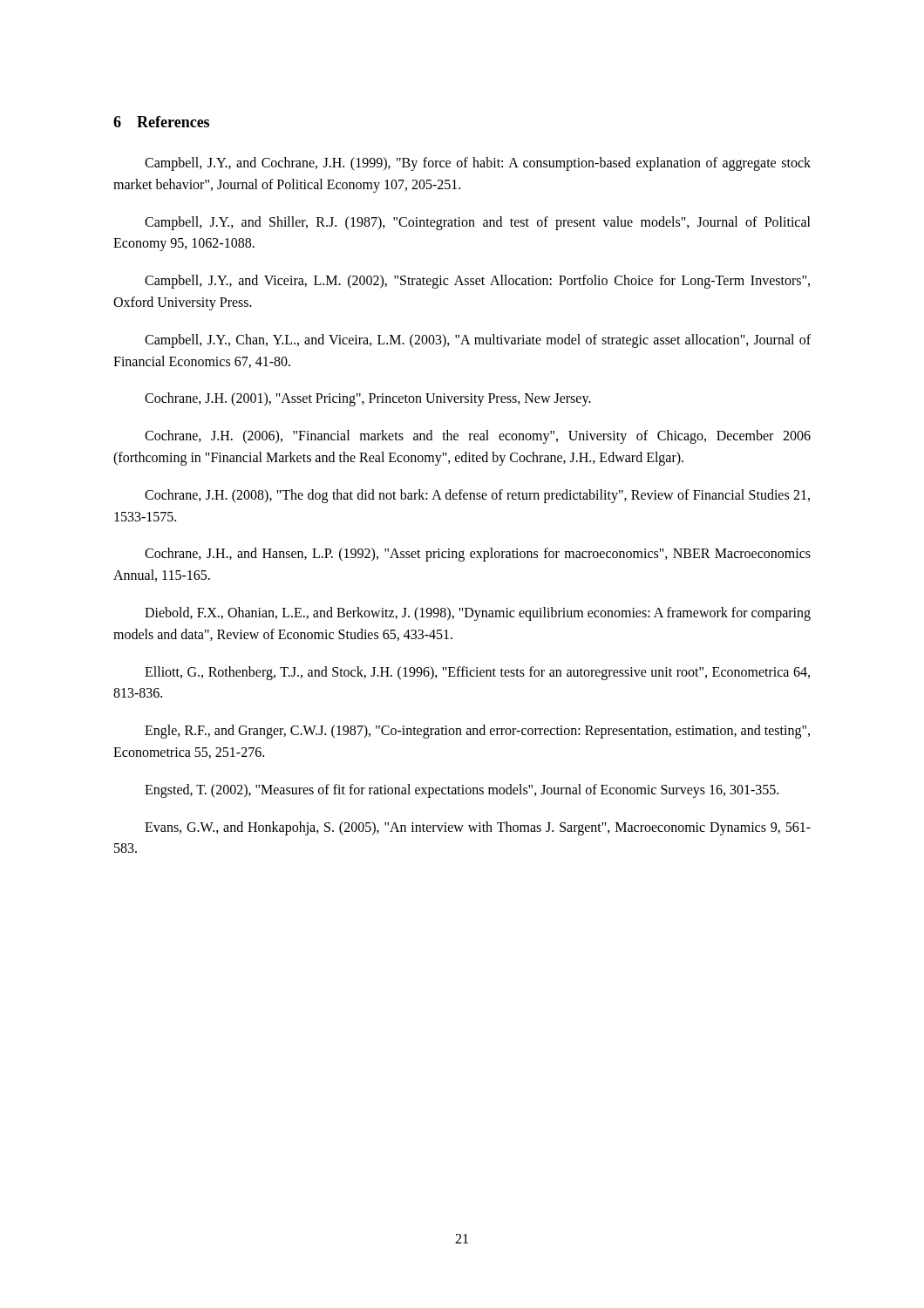Select the element starting "Cochrane, J.H., and"

(x=462, y=564)
